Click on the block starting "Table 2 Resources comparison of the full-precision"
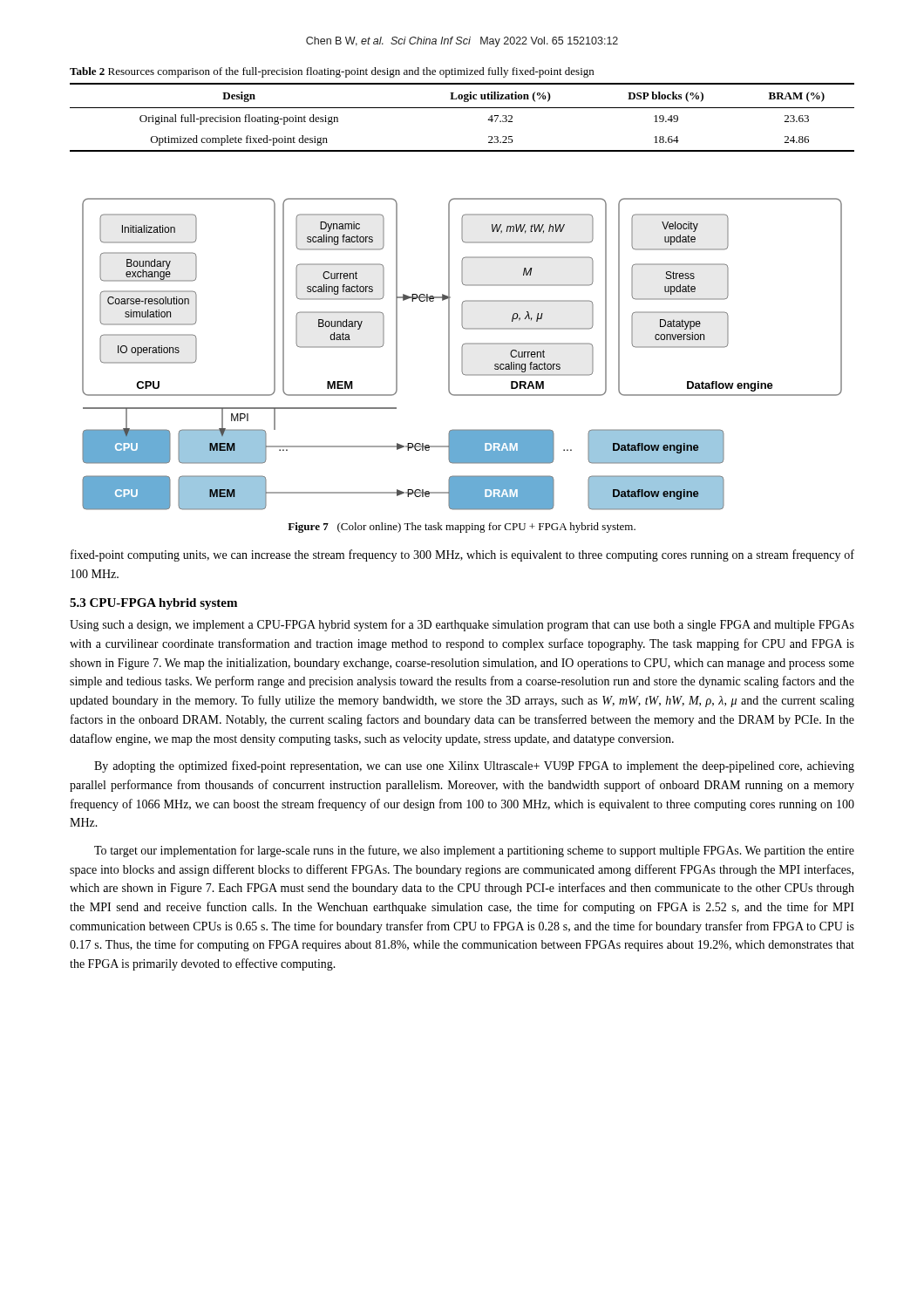924x1308 pixels. (x=332, y=71)
